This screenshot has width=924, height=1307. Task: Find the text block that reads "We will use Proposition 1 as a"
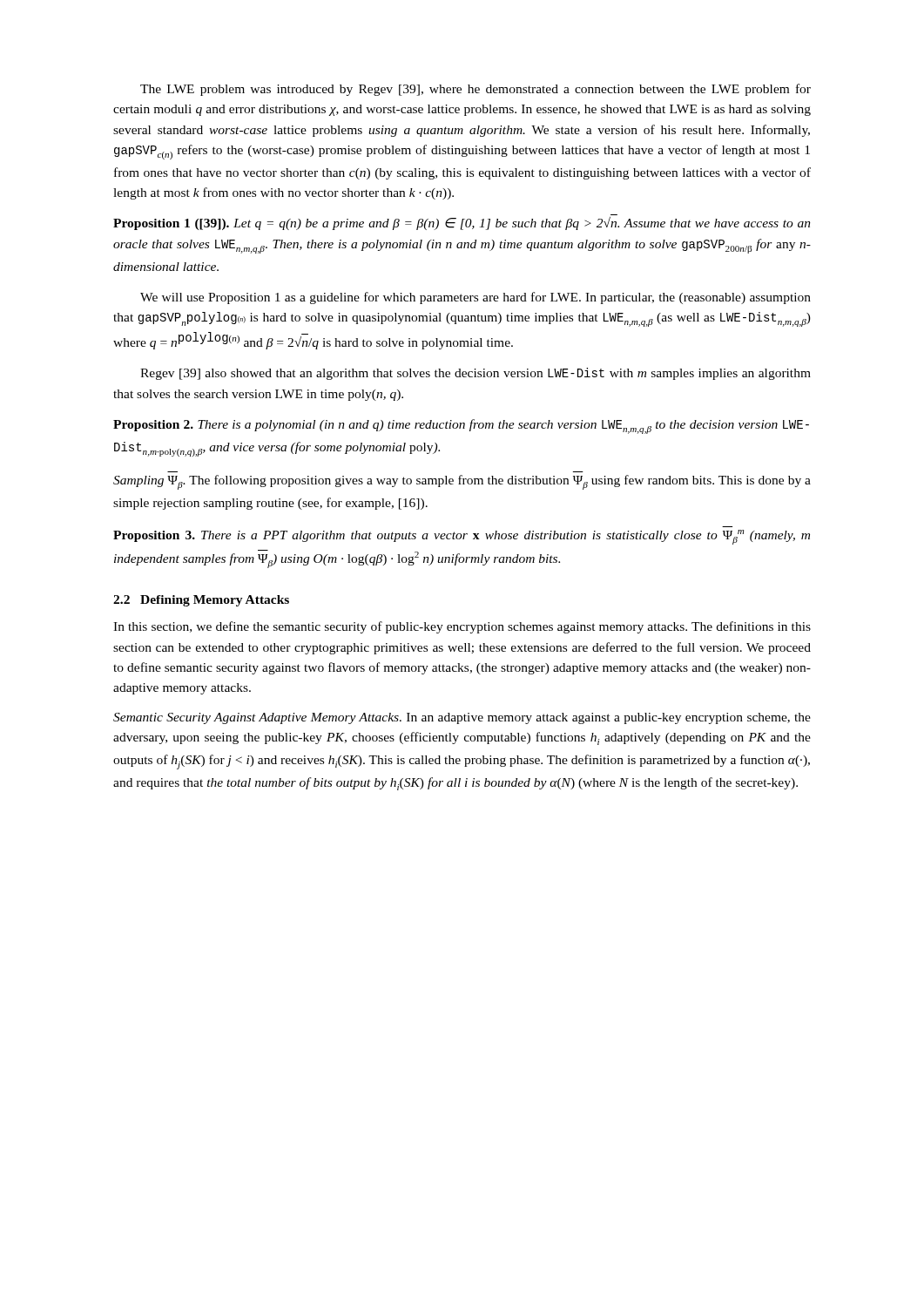click(462, 345)
